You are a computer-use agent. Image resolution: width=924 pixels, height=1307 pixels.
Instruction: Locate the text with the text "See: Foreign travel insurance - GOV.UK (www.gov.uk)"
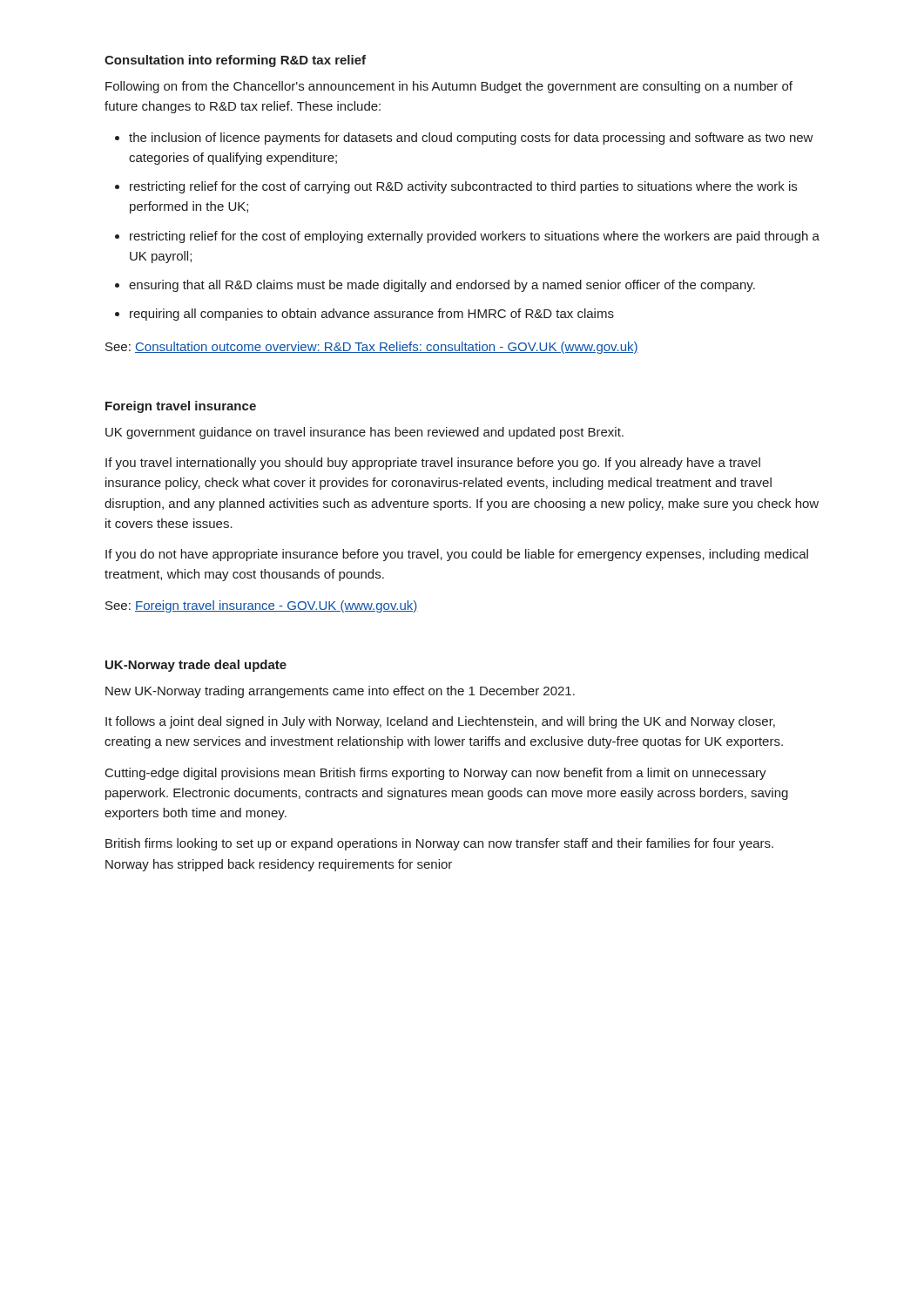tap(261, 605)
